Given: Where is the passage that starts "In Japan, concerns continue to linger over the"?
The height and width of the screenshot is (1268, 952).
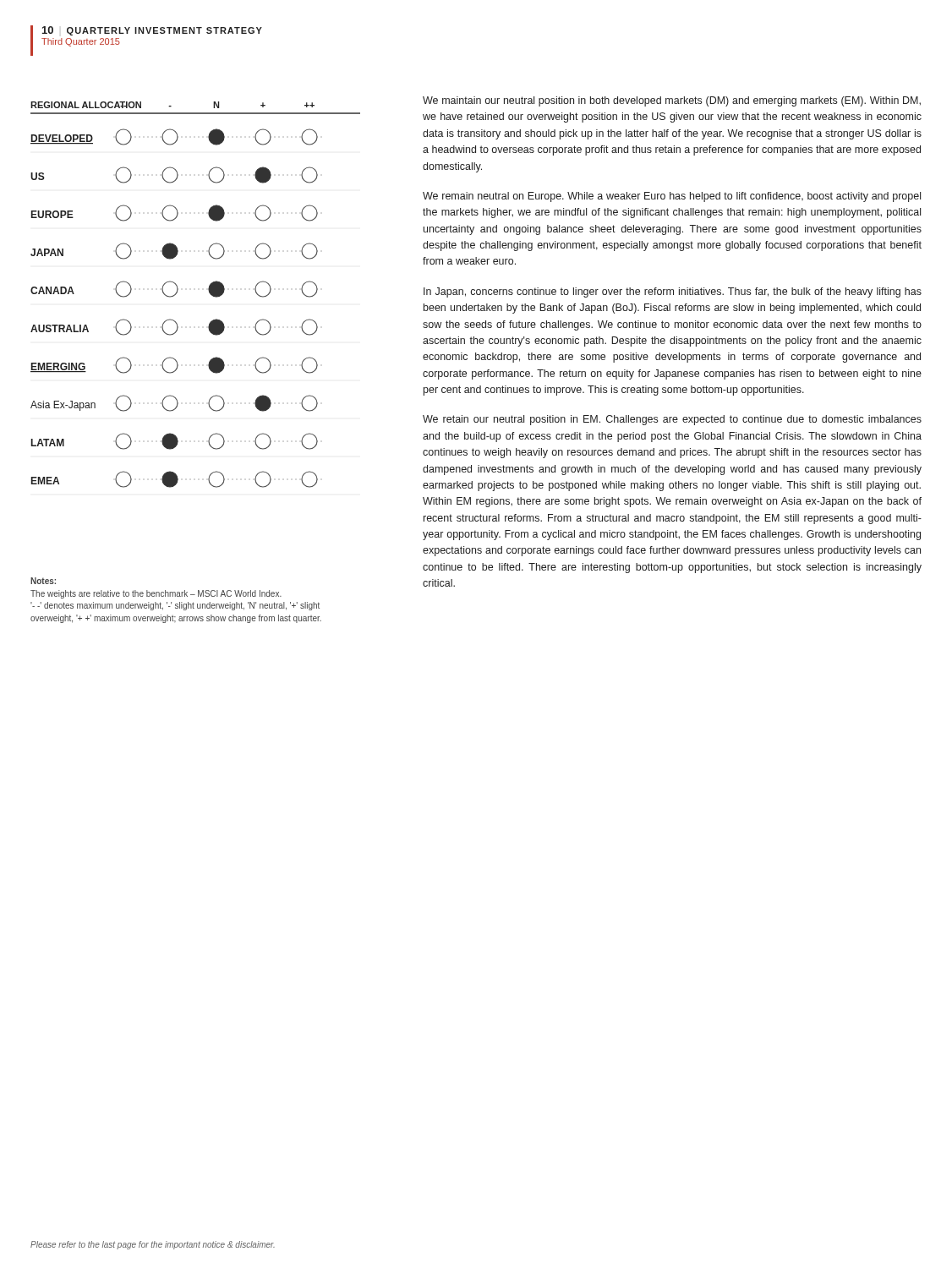Looking at the screenshot, I should point(672,341).
